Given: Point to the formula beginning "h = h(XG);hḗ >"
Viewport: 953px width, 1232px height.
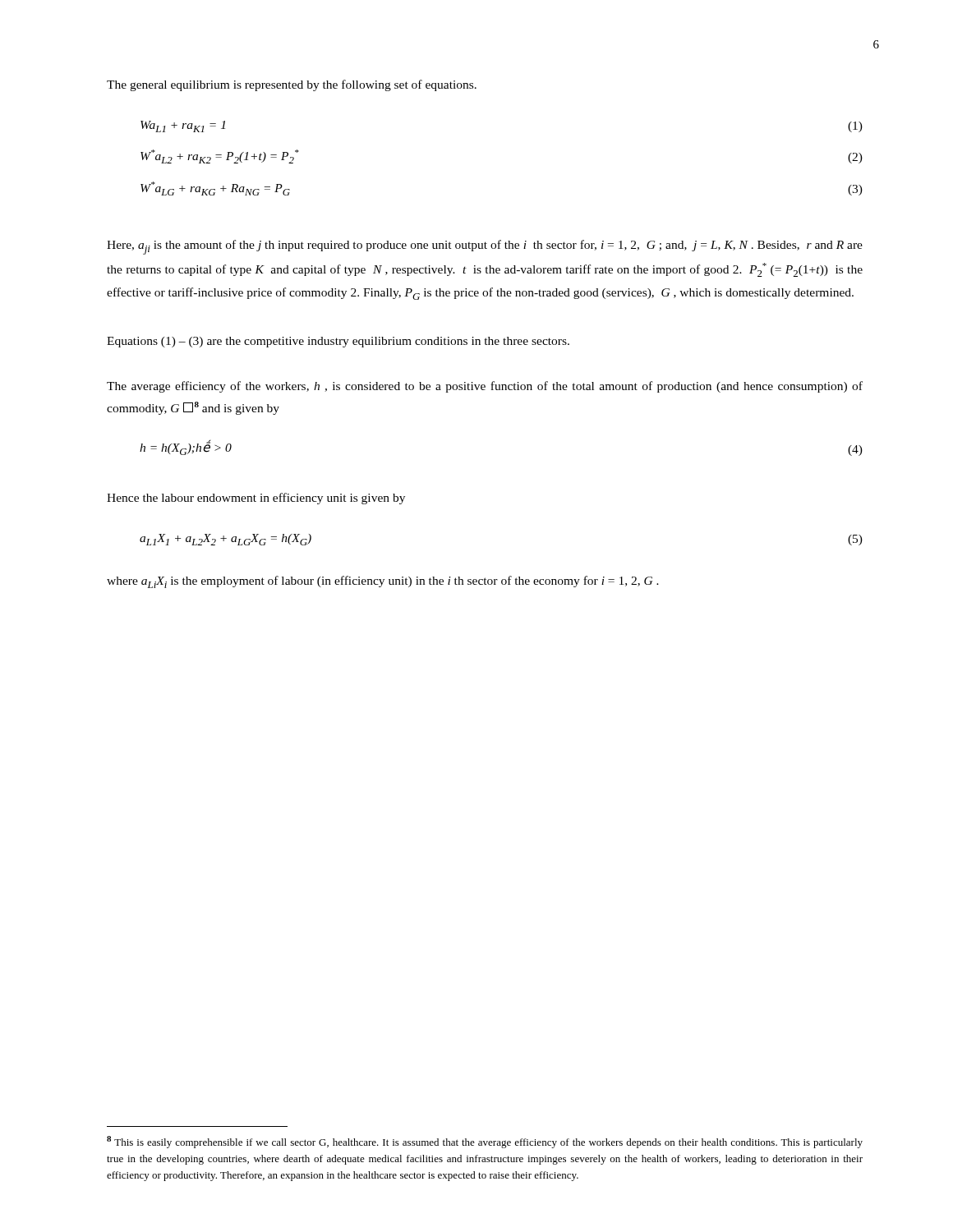Looking at the screenshot, I should 182,449.
